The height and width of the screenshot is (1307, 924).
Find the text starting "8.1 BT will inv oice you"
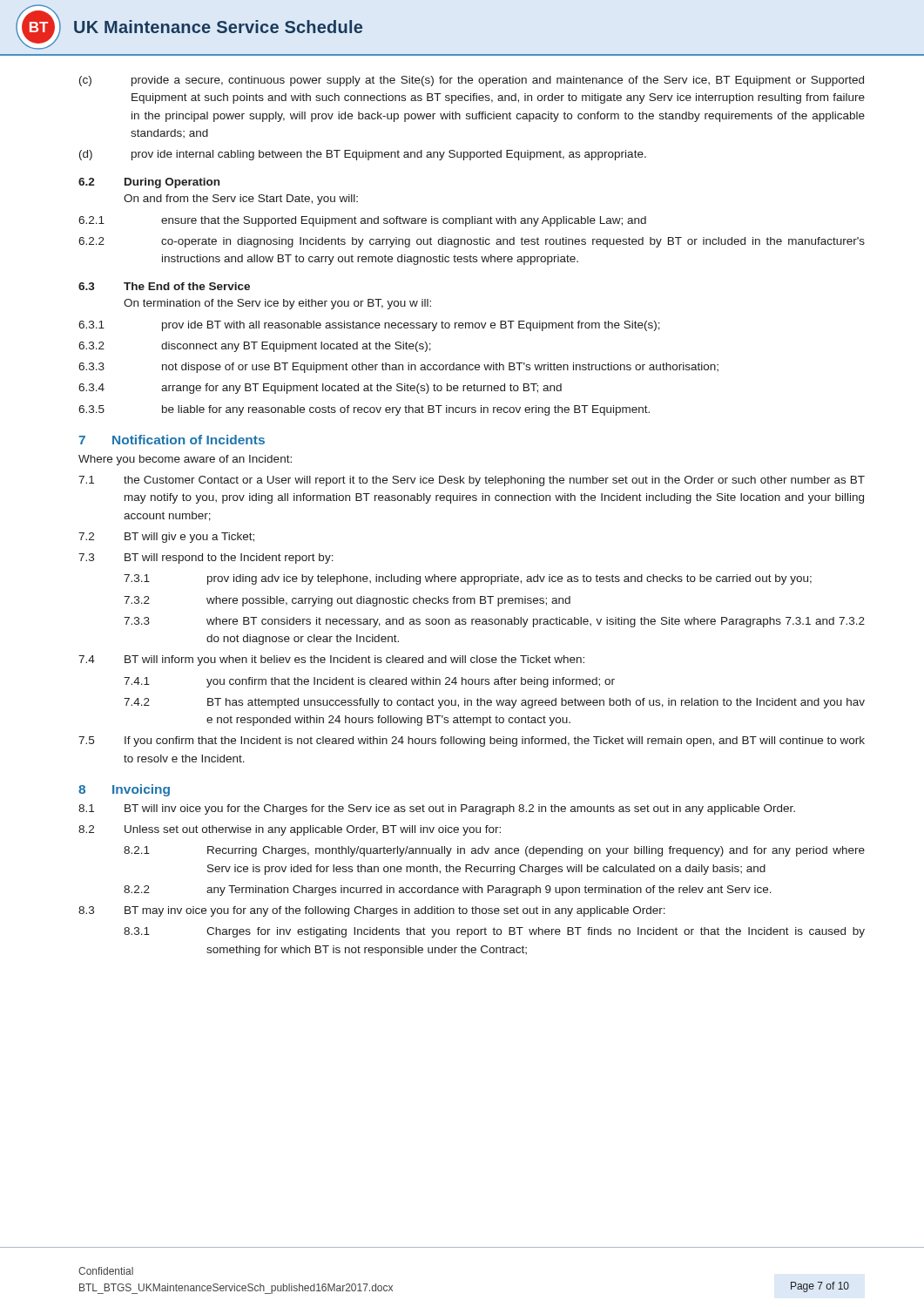coord(472,808)
